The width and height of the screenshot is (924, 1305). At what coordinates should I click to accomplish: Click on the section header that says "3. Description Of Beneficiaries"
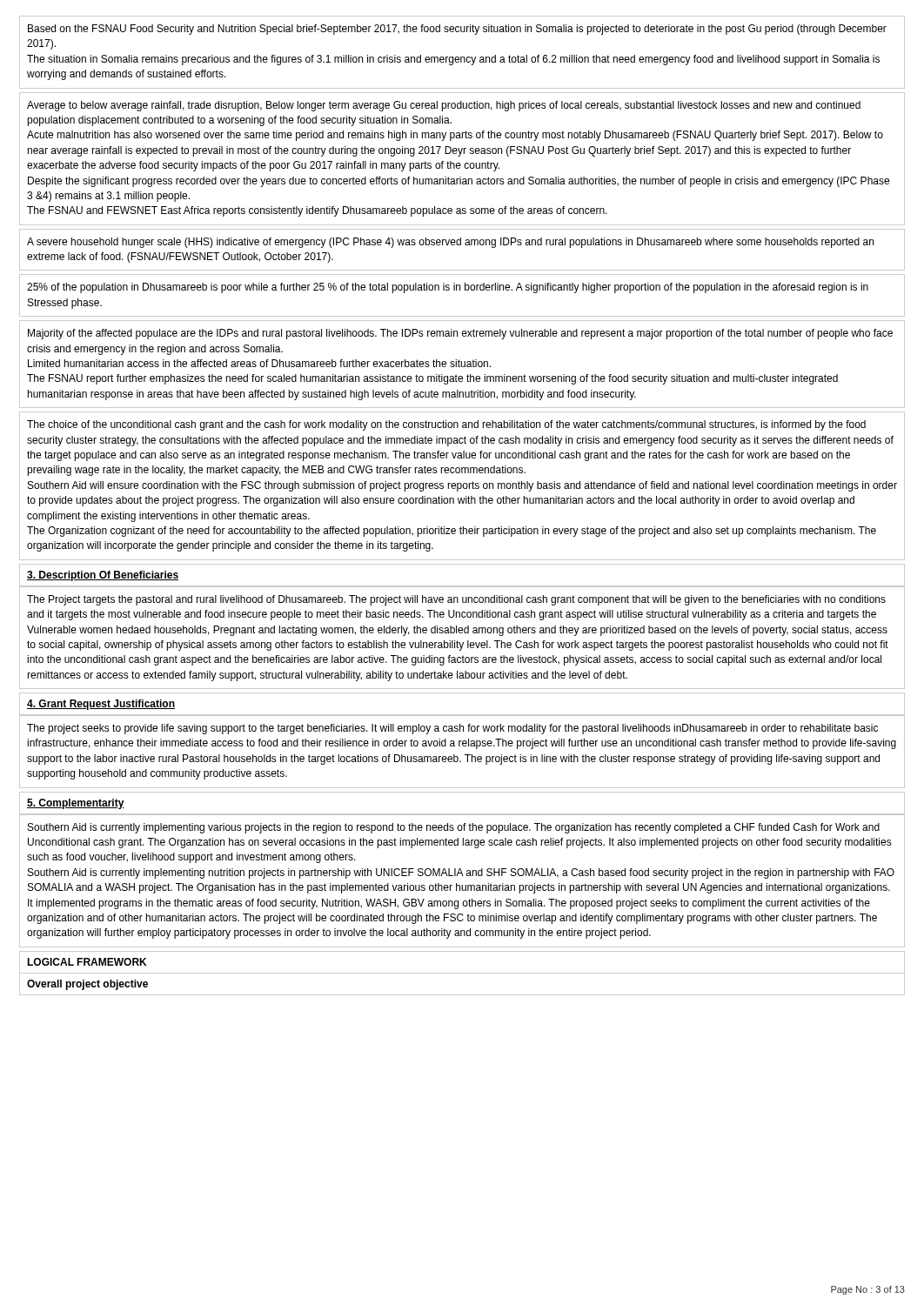pos(103,575)
